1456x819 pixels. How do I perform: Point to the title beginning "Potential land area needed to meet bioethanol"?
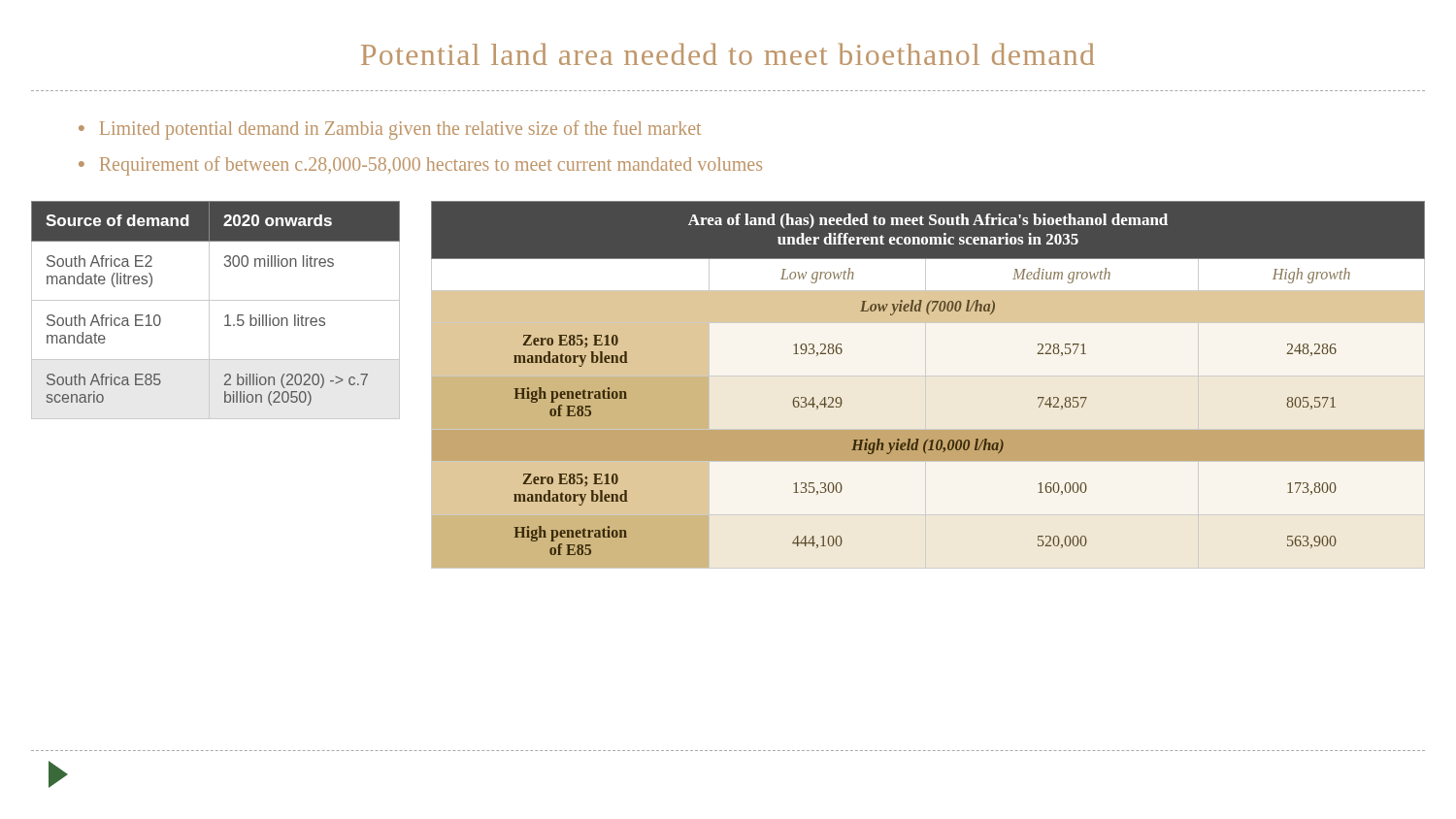[728, 55]
